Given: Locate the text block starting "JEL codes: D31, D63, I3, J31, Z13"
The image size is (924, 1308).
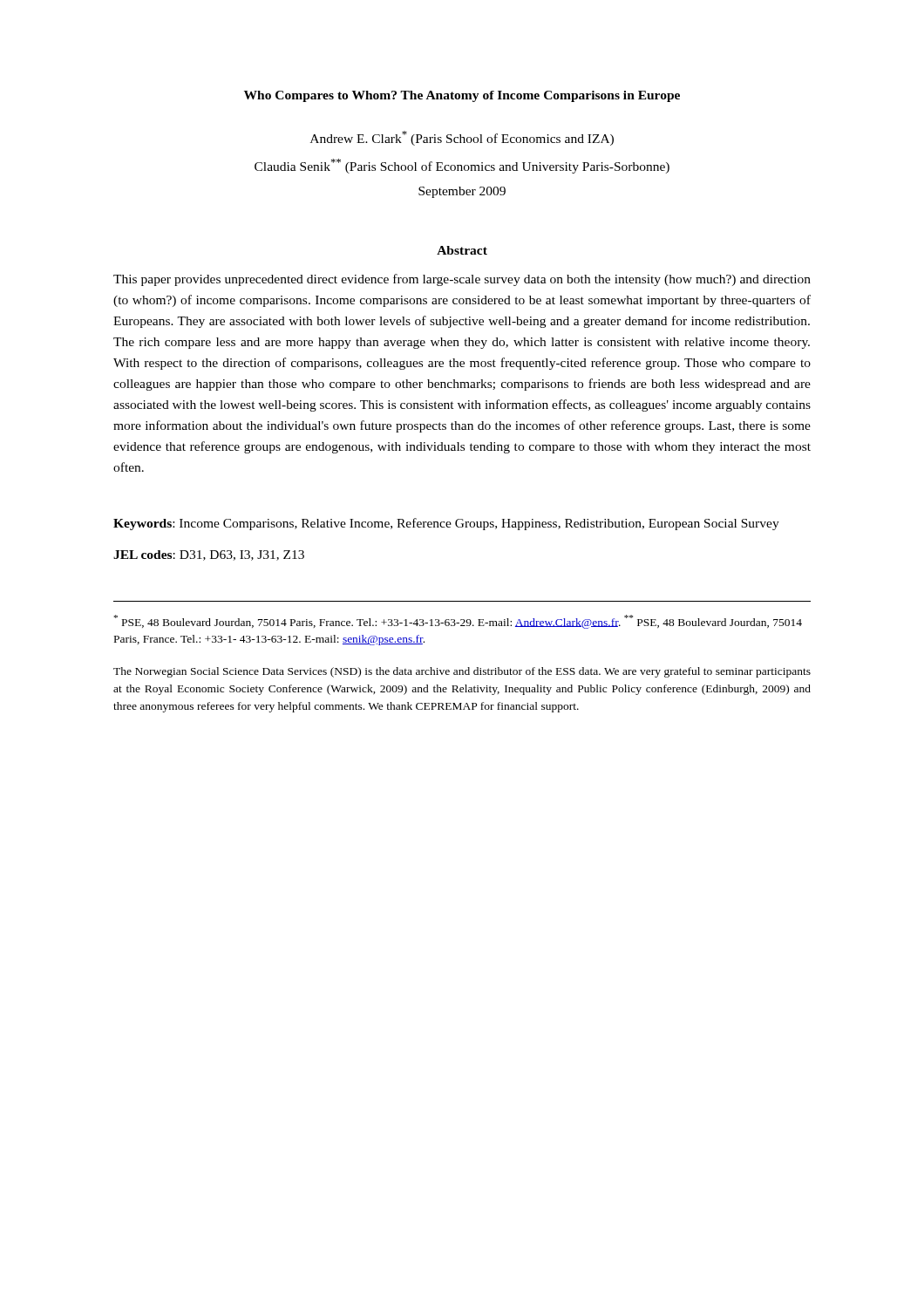Looking at the screenshot, I should coord(209,555).
